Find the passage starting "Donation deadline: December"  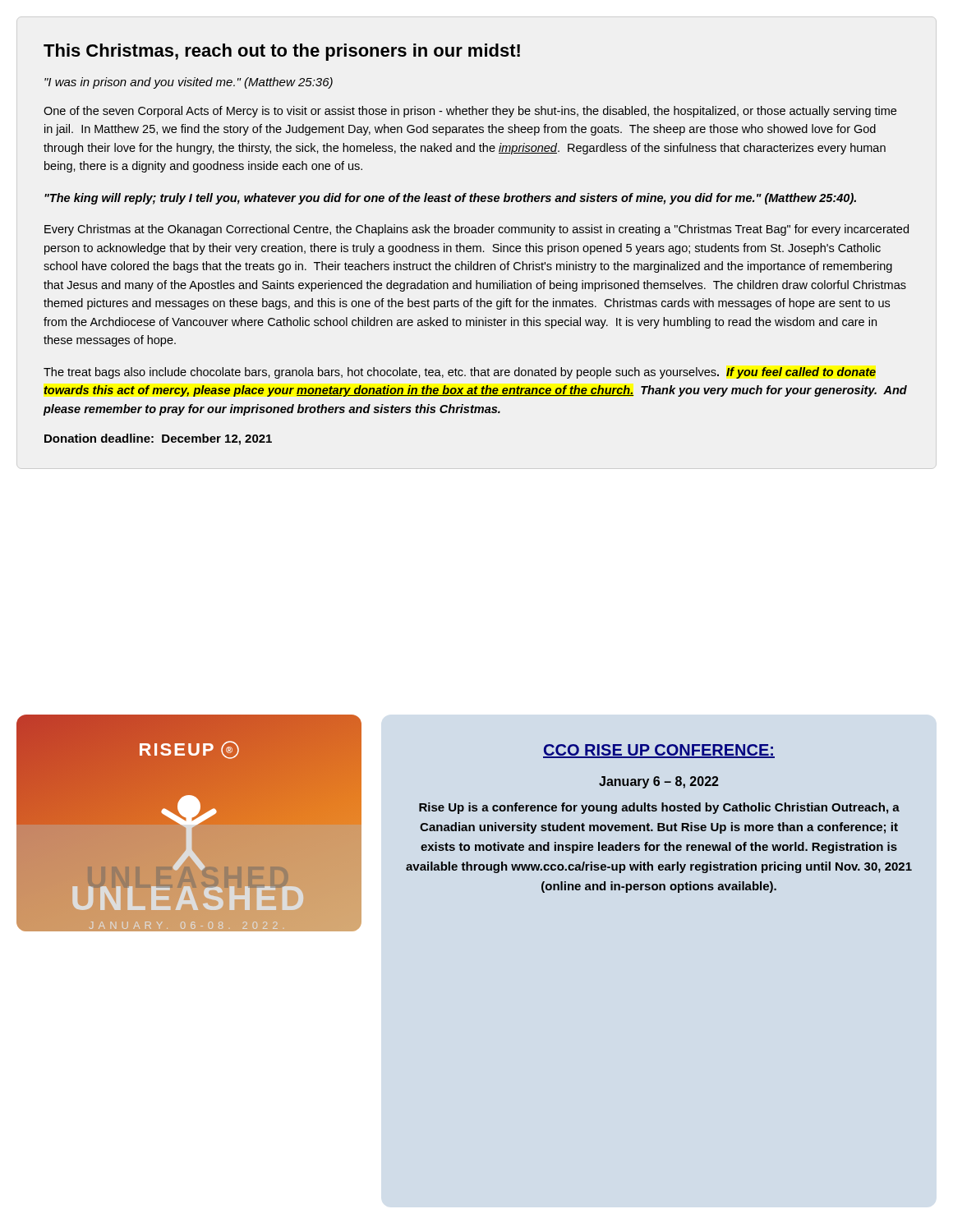point(158,438)
